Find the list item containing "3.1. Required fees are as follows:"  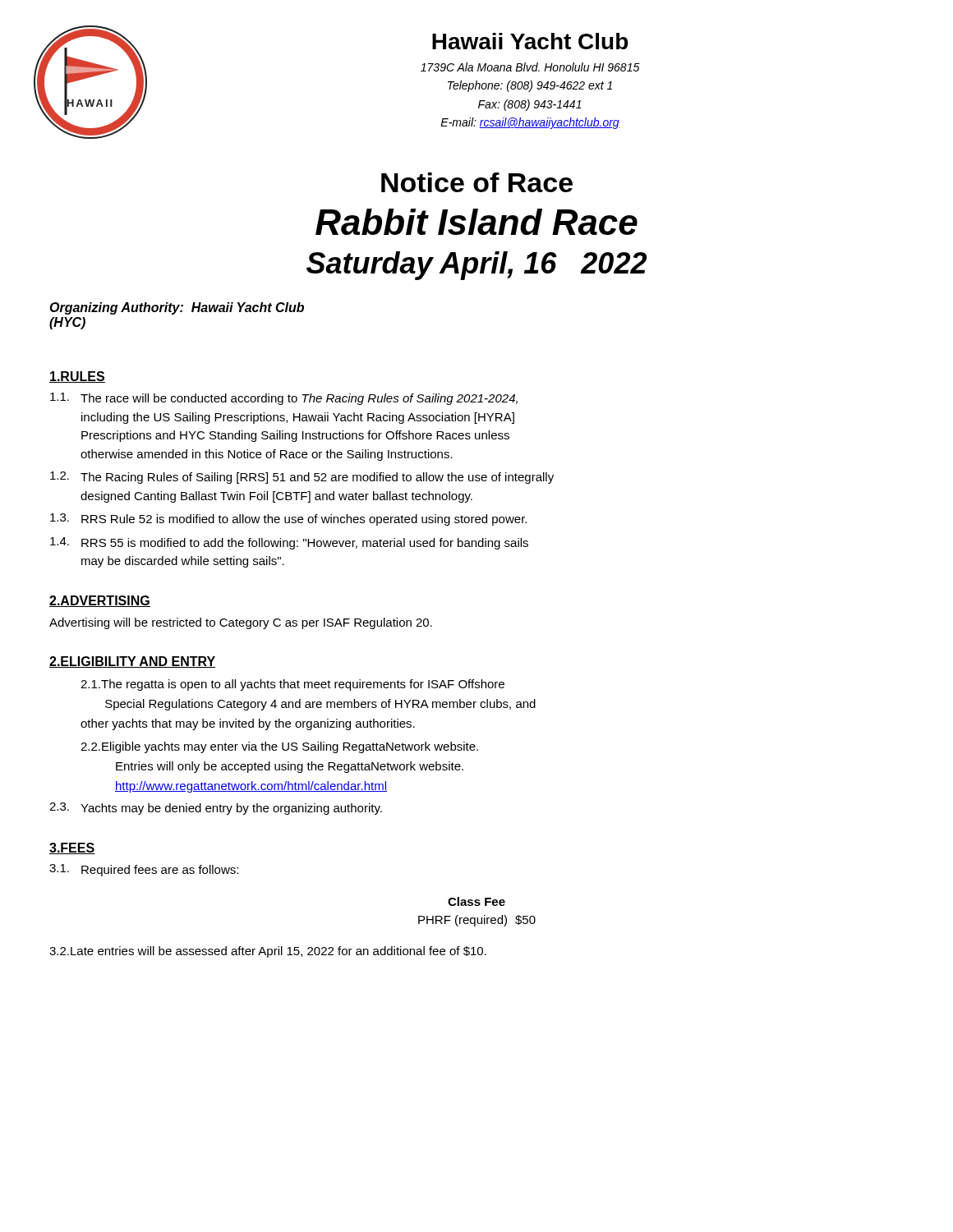(144, 870)
